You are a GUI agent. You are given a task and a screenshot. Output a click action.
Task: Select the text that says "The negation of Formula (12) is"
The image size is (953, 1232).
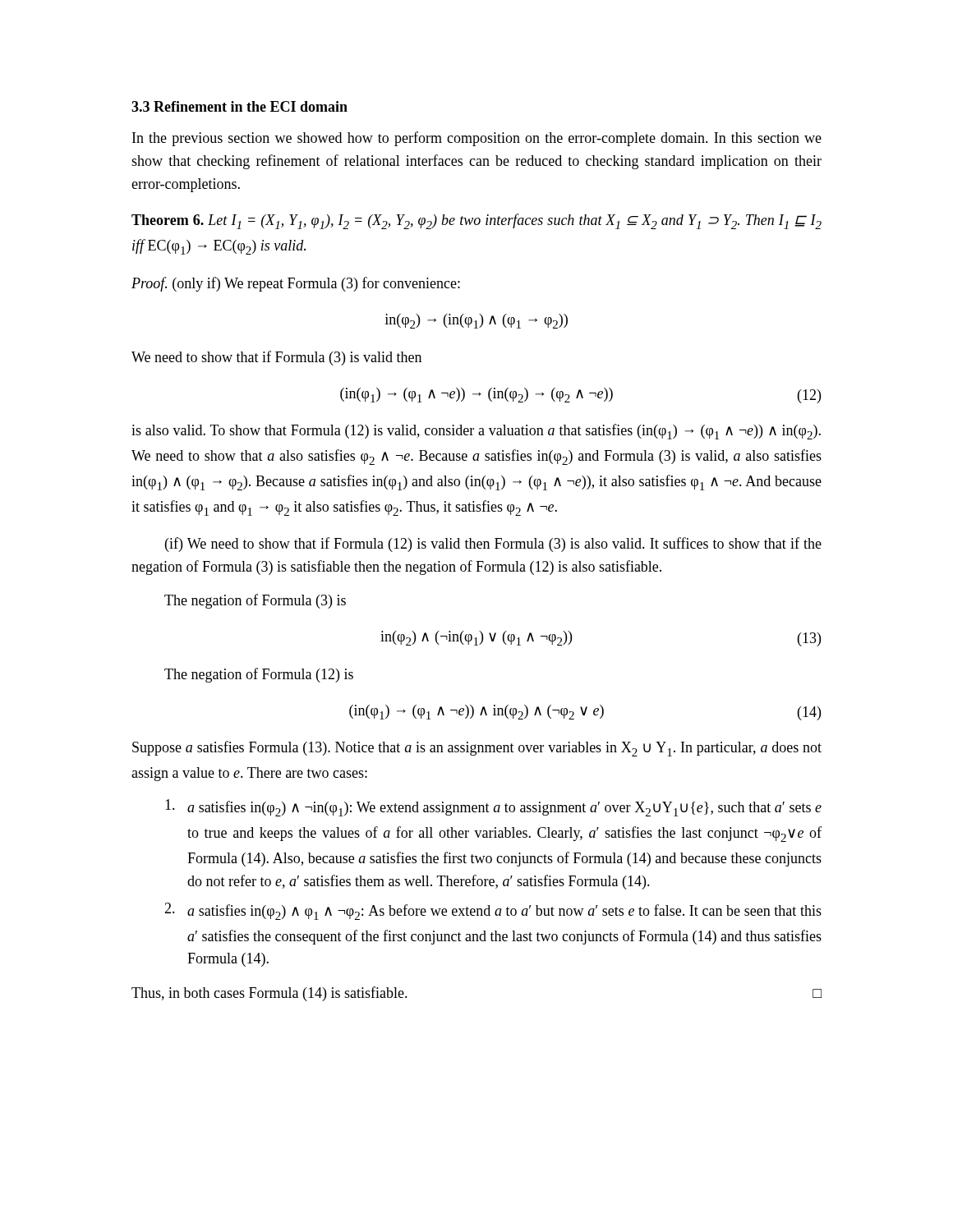(x=259, y=675)
